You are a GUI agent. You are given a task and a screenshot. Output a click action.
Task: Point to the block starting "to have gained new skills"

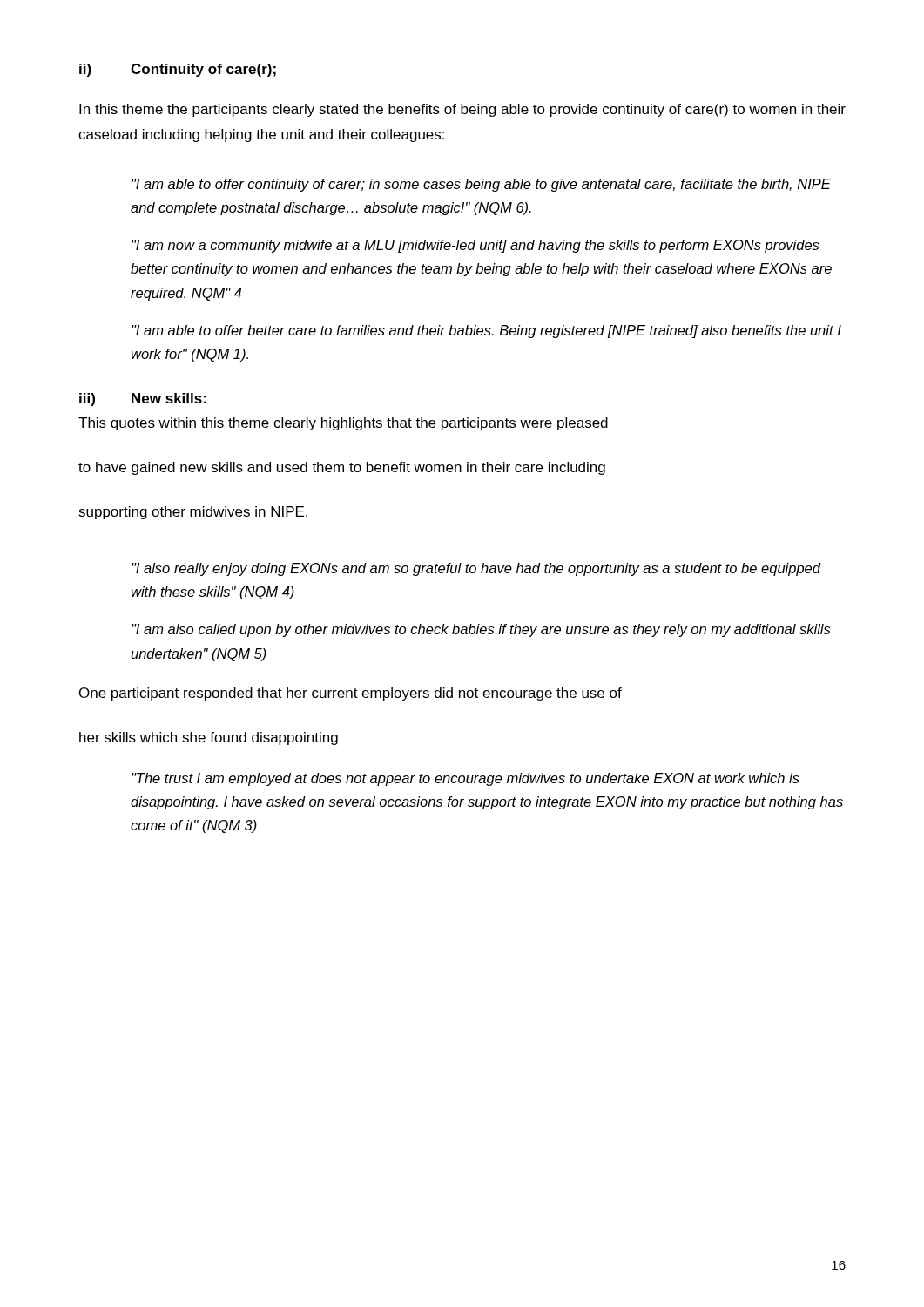coord(342,468)
